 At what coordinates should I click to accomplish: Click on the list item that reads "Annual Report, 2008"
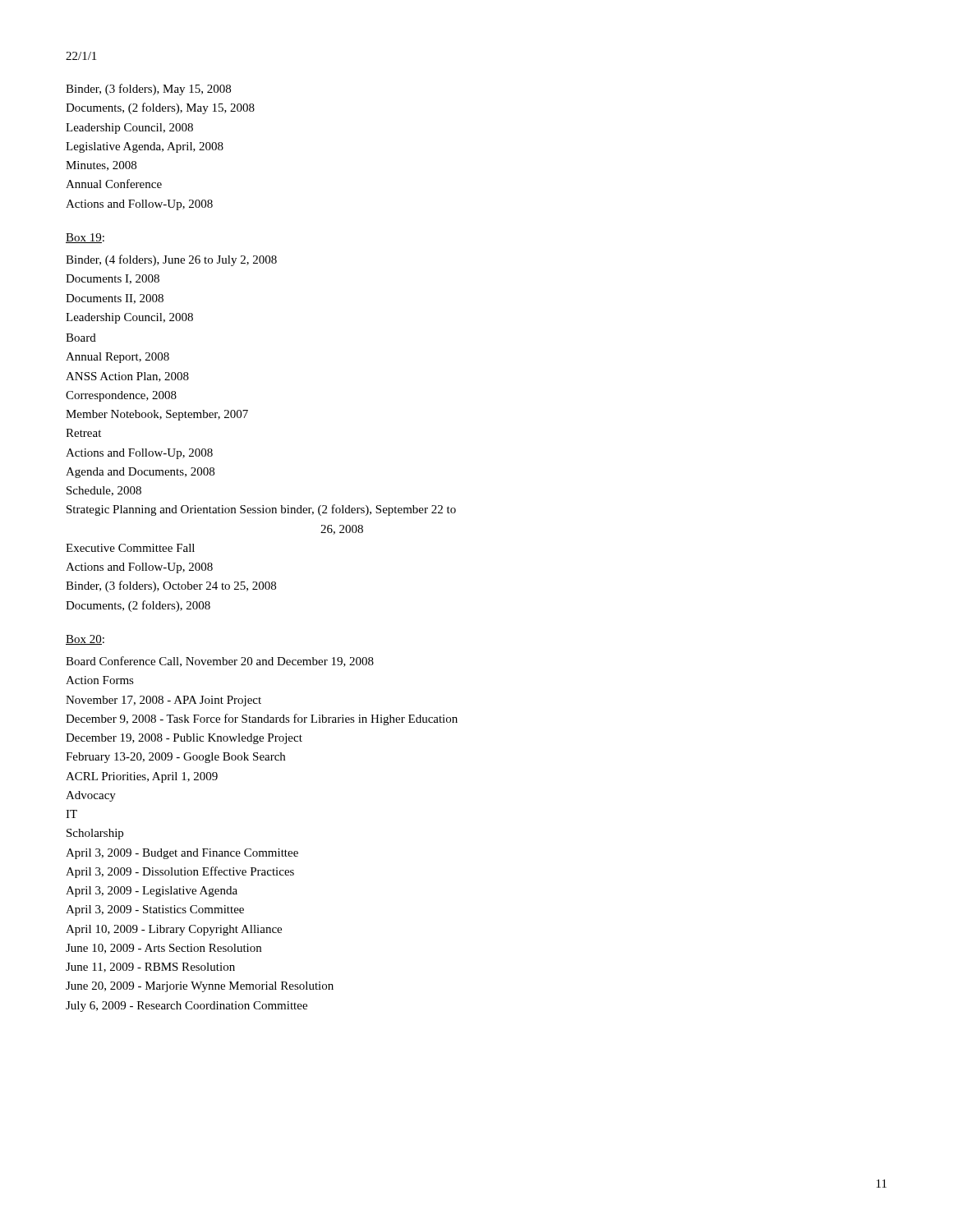[118, 357]
